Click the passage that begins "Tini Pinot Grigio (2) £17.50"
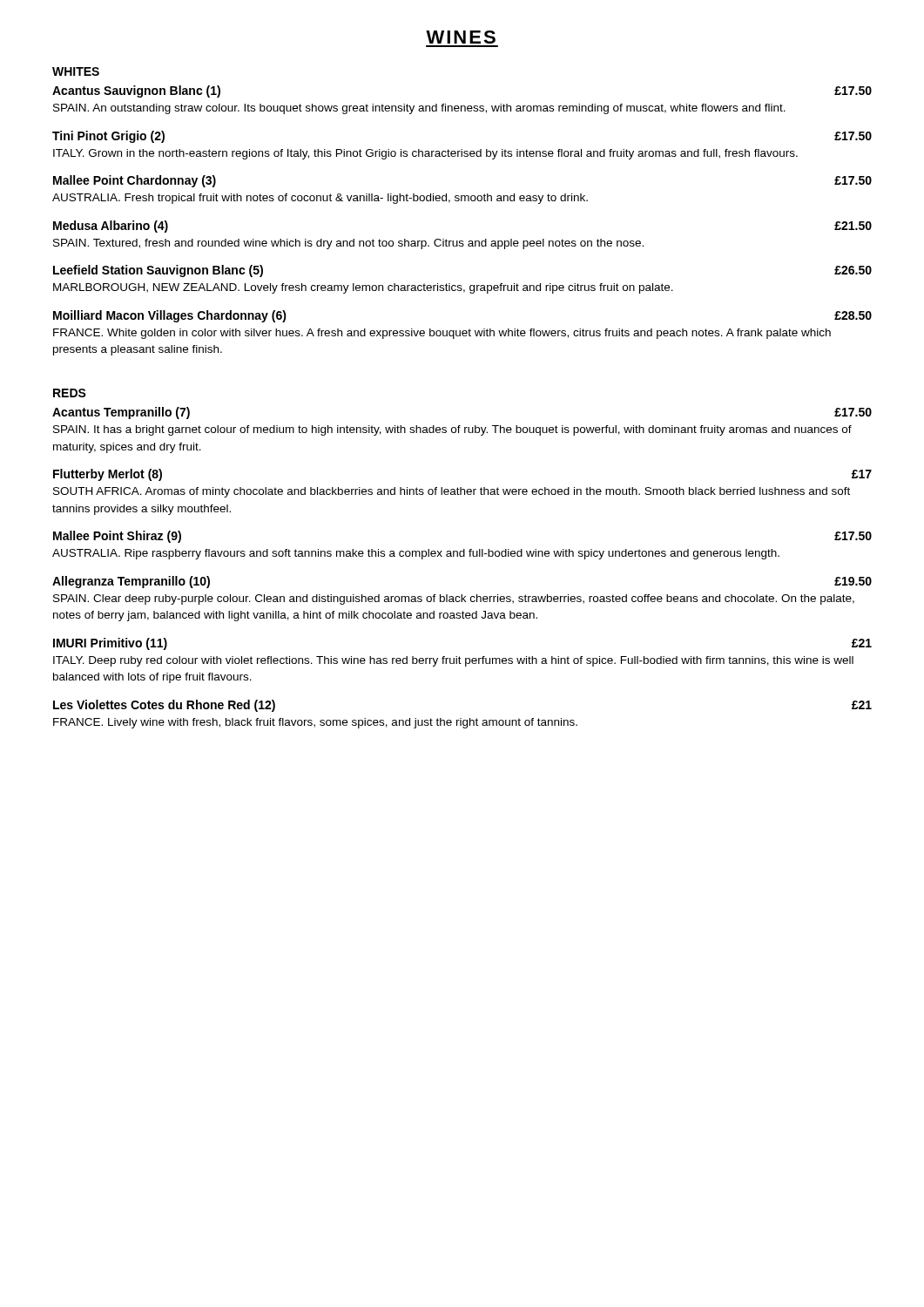924x1307 pixels. [462, 145]
